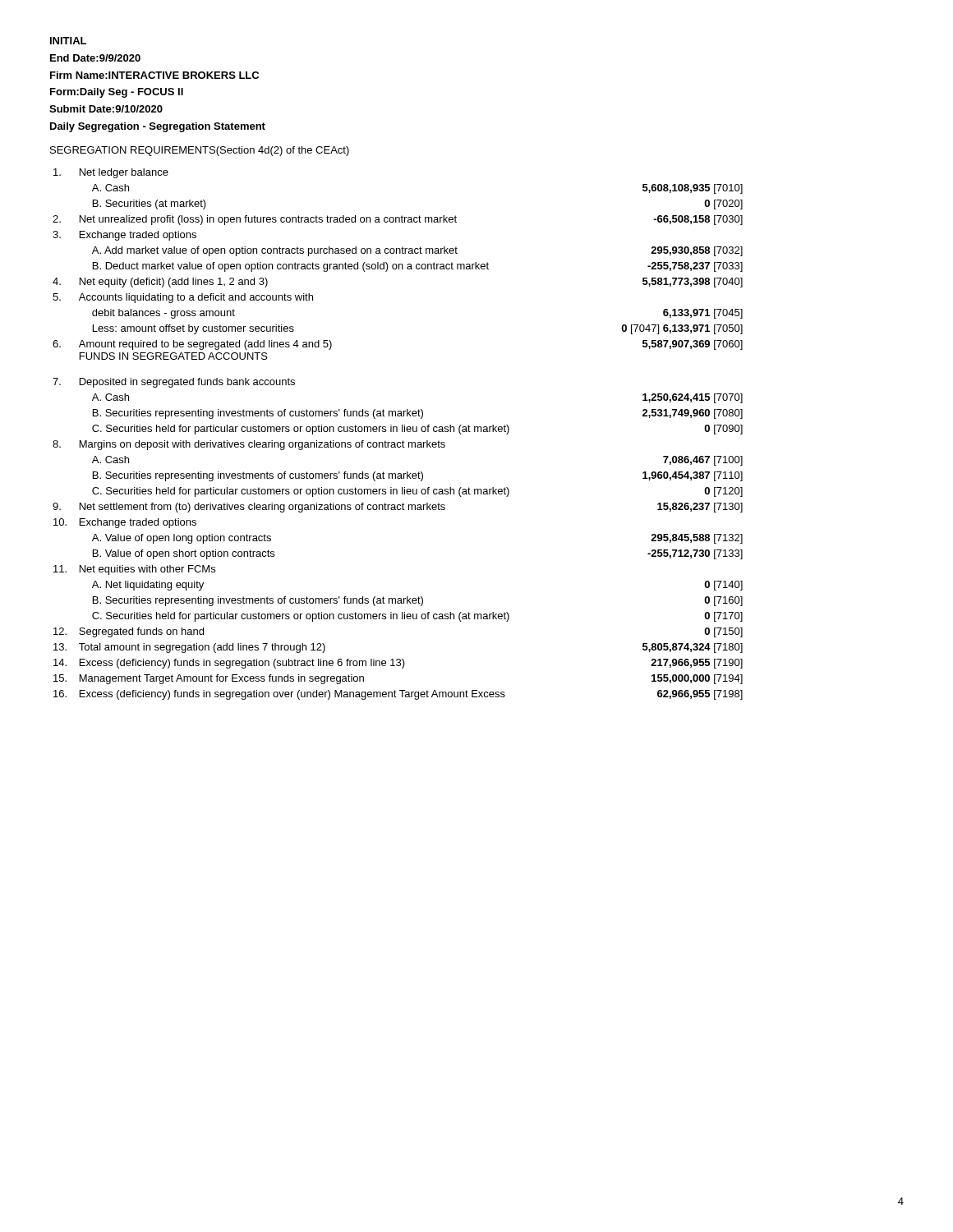The image size is (953, 1232).
Task: Click where it says "debit balances - gross amount 6,133,971 [7045]"
Action: [175, 313]
